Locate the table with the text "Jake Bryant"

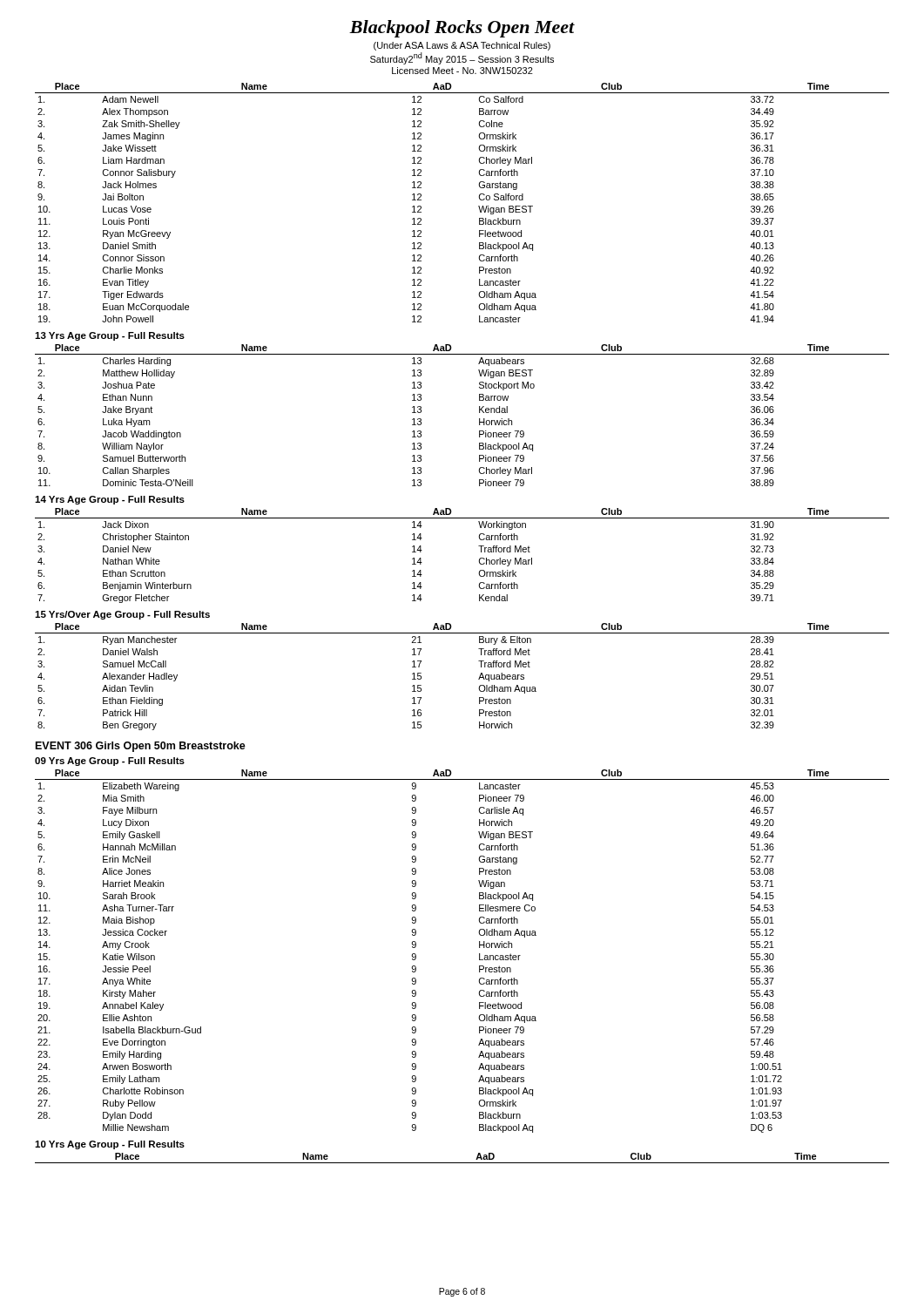point(462,415)
